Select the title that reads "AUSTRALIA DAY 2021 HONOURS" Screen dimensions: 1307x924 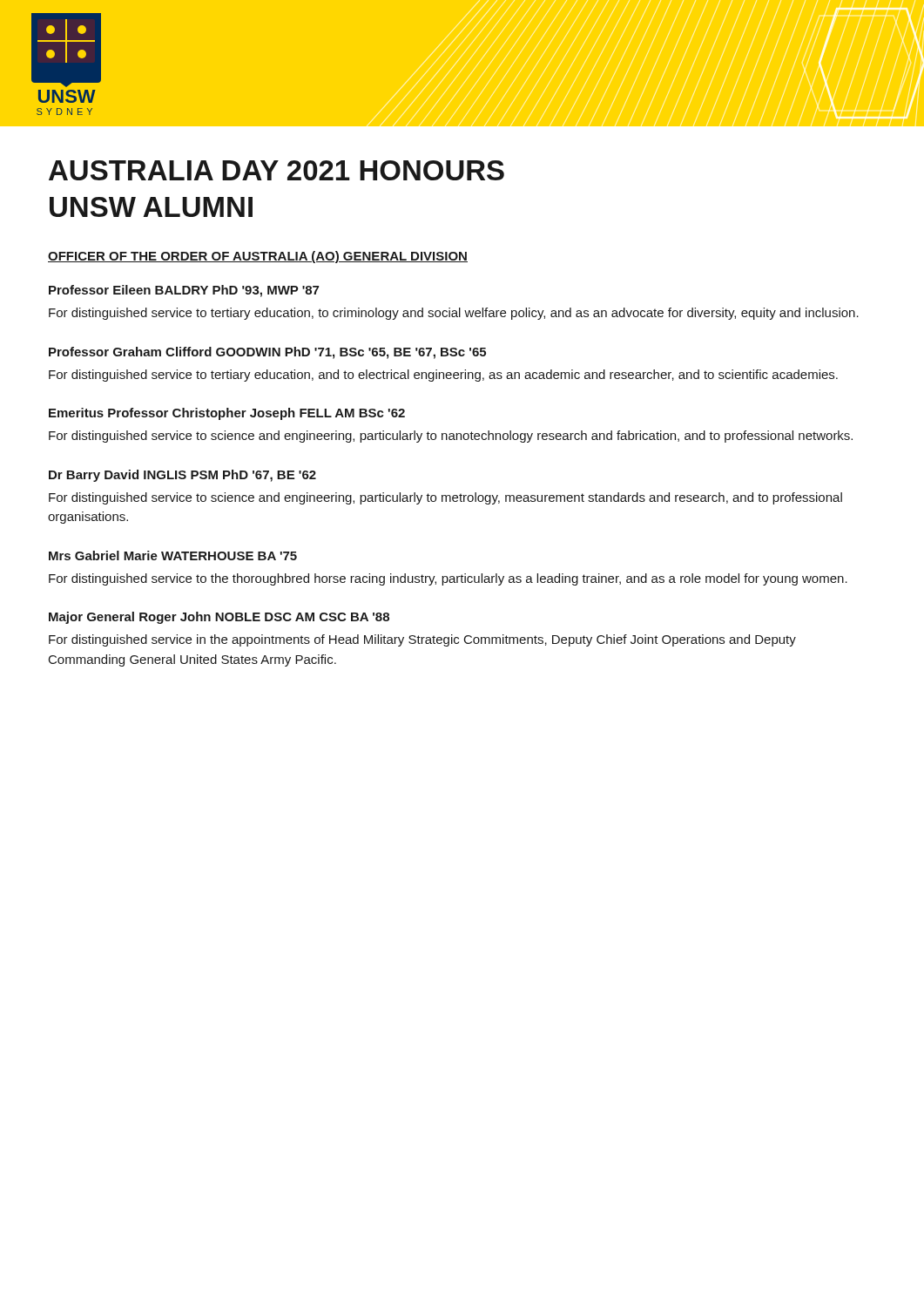[277, 170]
